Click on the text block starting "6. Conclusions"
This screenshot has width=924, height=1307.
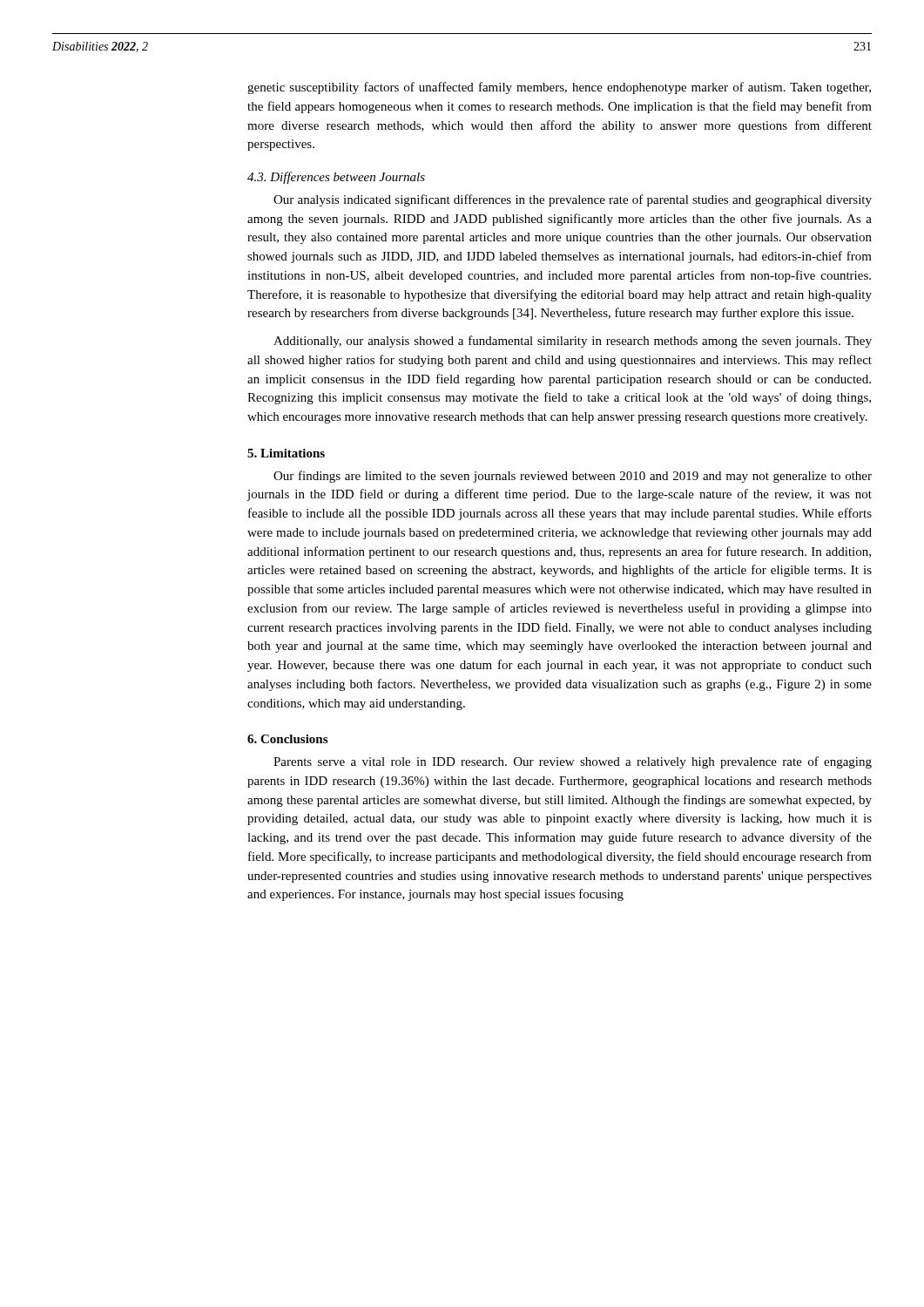(288, 739)
